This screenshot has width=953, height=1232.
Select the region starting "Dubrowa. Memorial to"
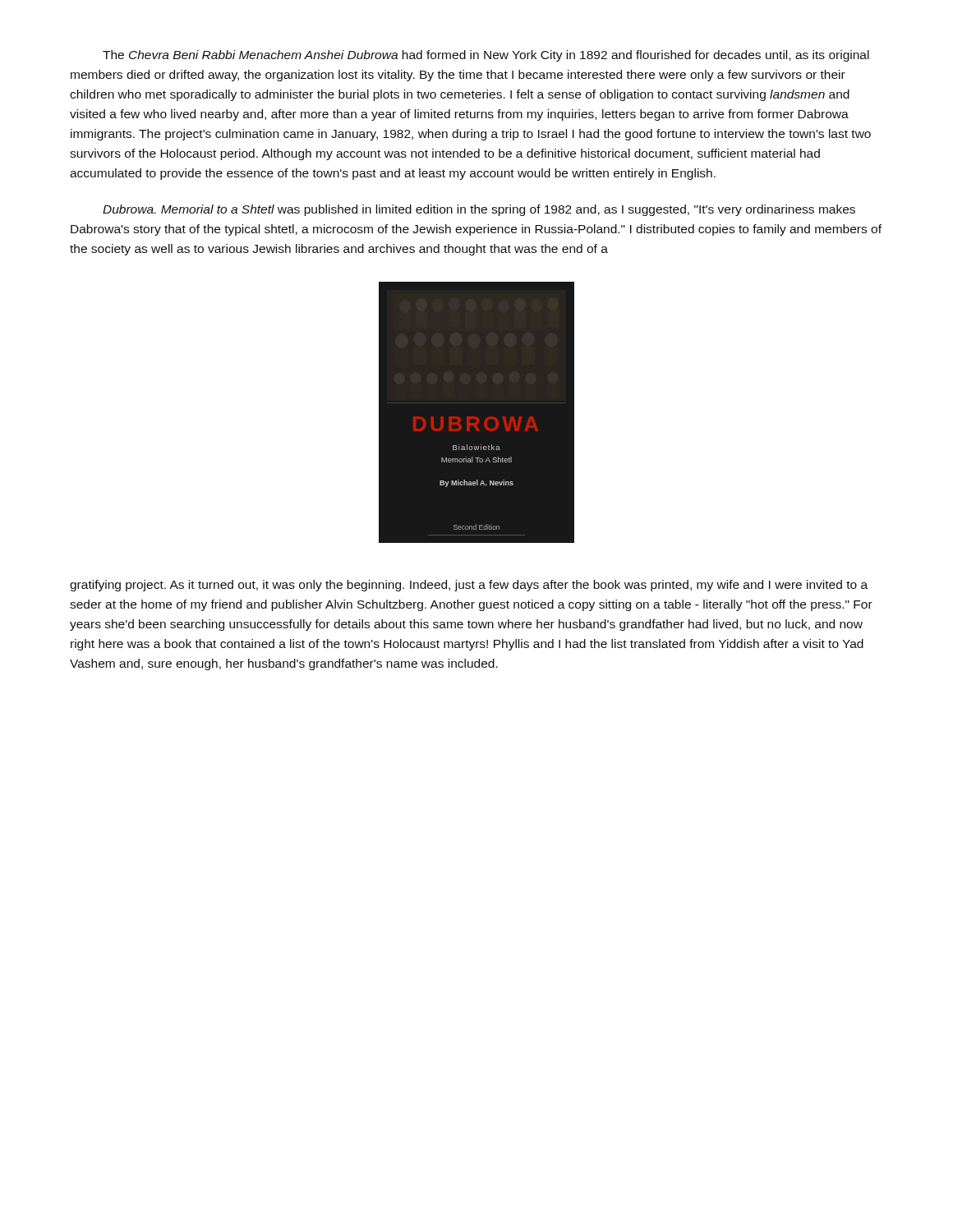pyautogui.click(x=476, y=229)
